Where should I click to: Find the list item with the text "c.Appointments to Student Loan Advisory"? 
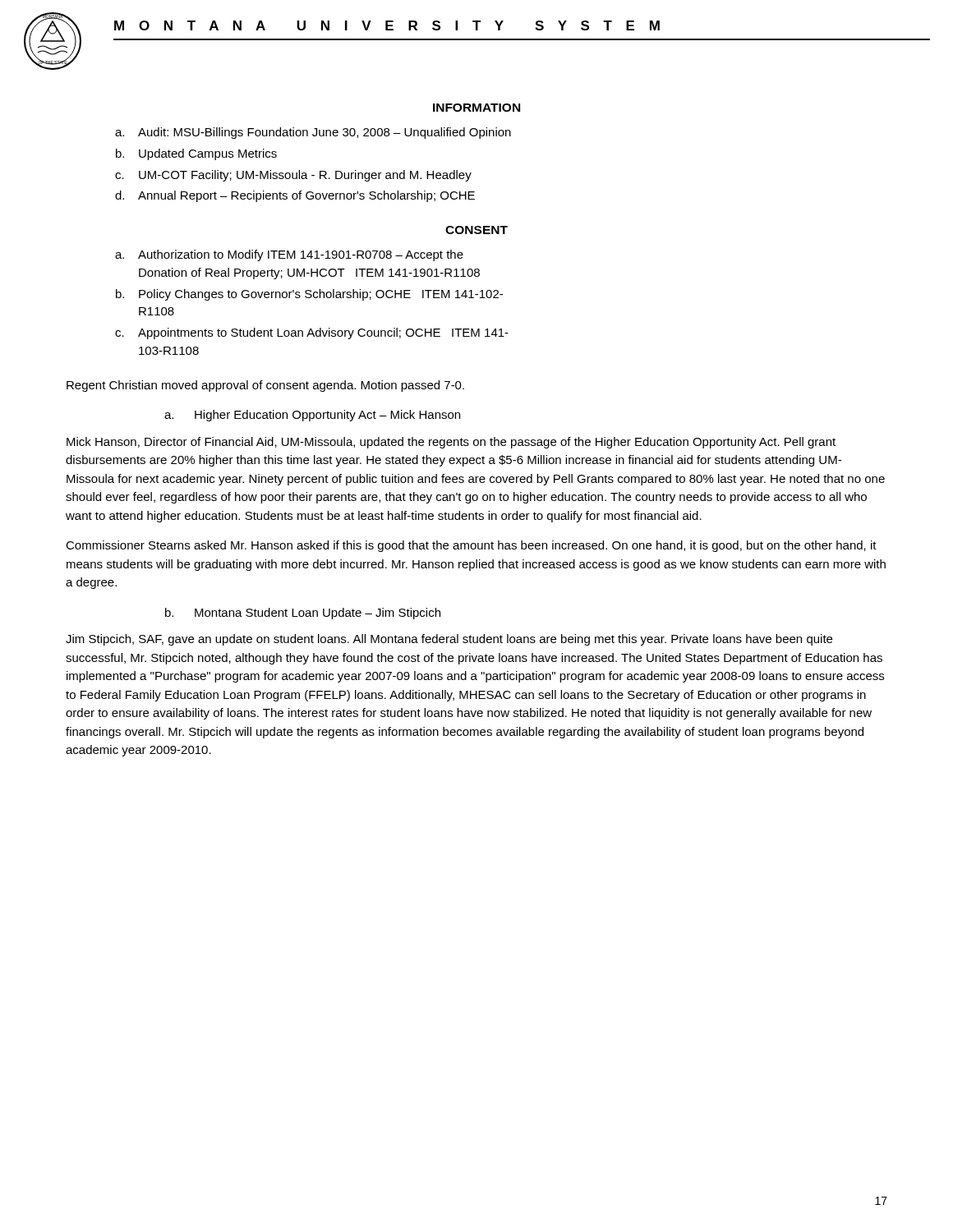click(x=501, y=342)
